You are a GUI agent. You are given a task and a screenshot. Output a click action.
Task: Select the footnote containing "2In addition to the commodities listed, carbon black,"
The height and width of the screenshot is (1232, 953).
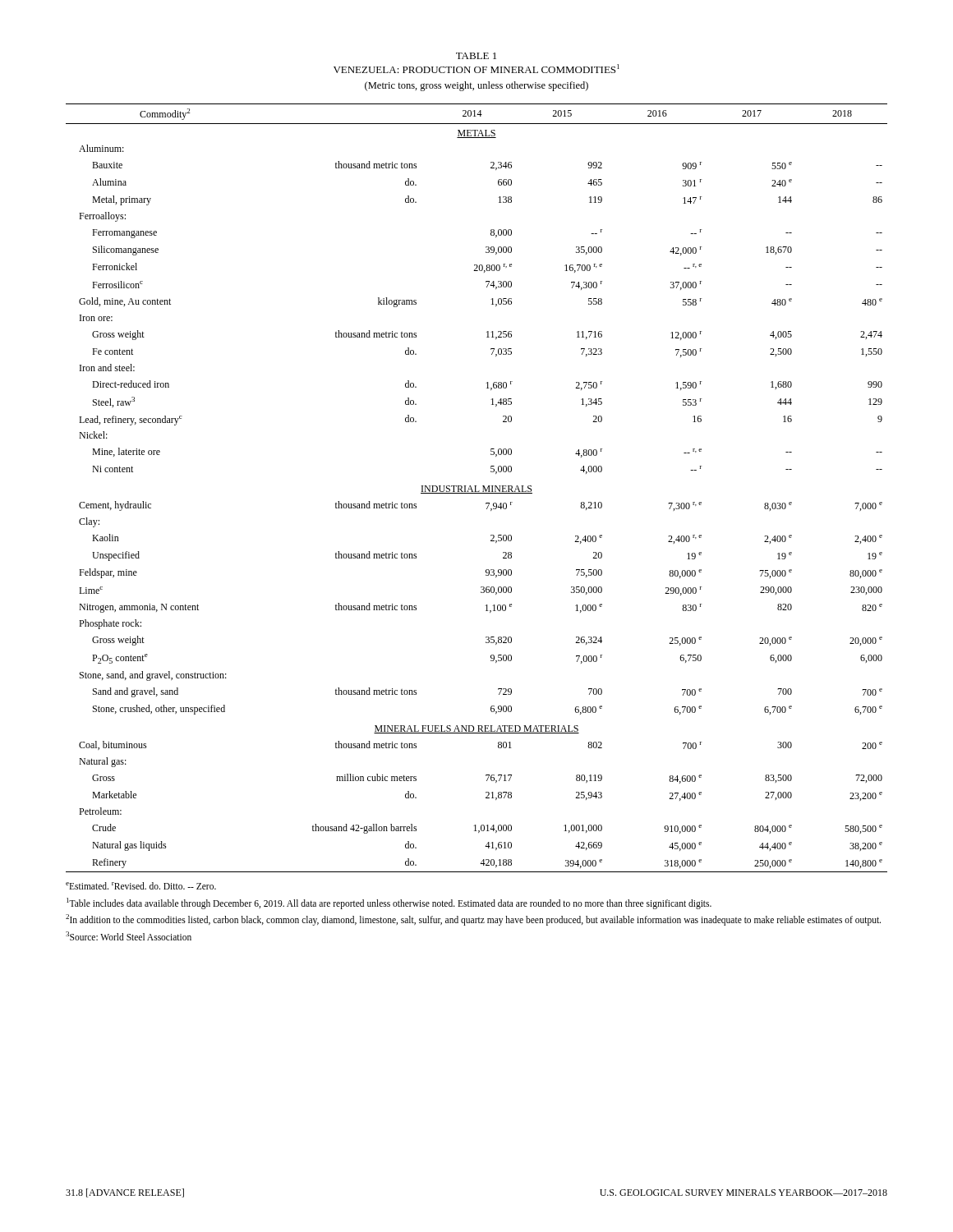click(474, 919)
